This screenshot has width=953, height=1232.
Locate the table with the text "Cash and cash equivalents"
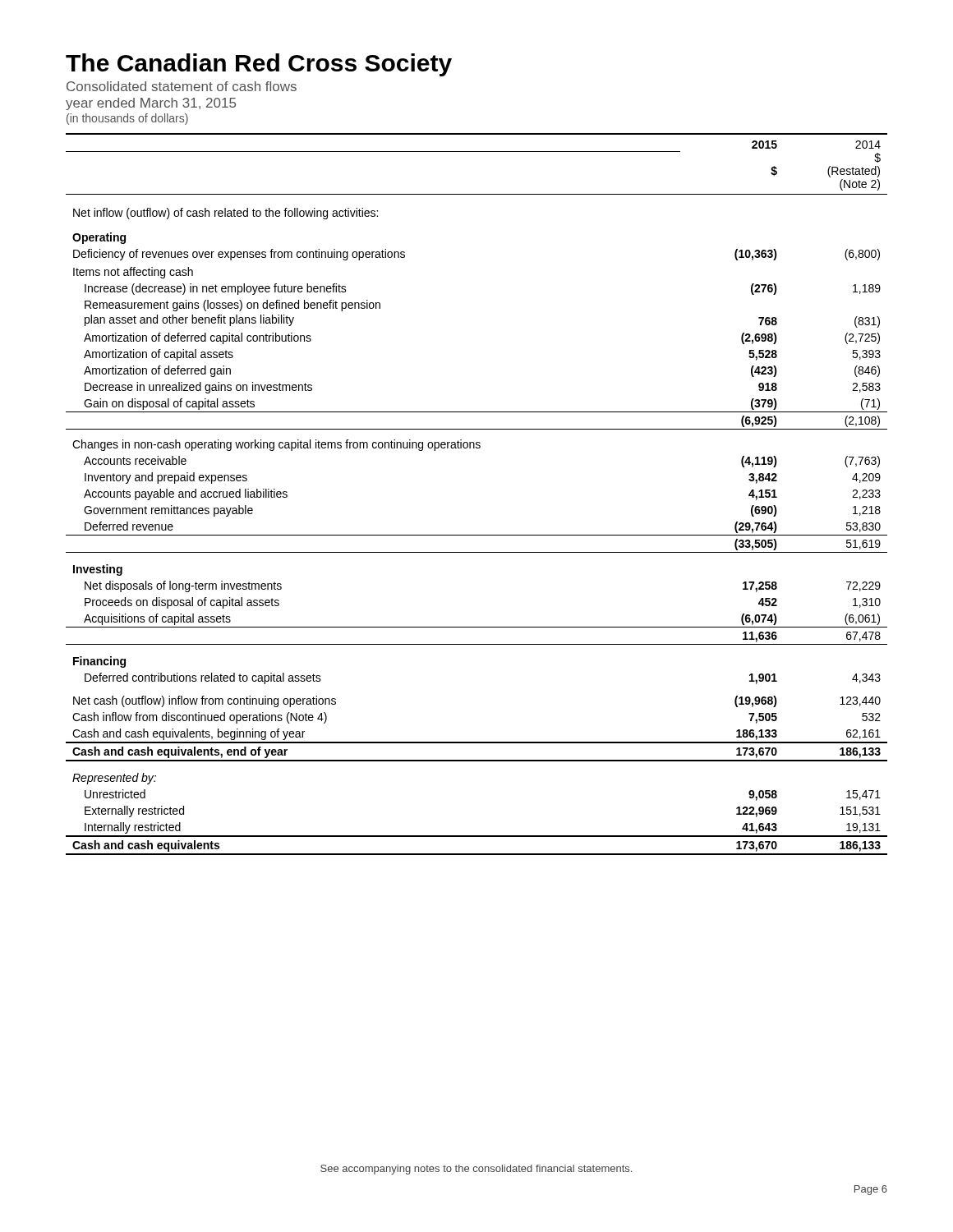click(476, 495)
